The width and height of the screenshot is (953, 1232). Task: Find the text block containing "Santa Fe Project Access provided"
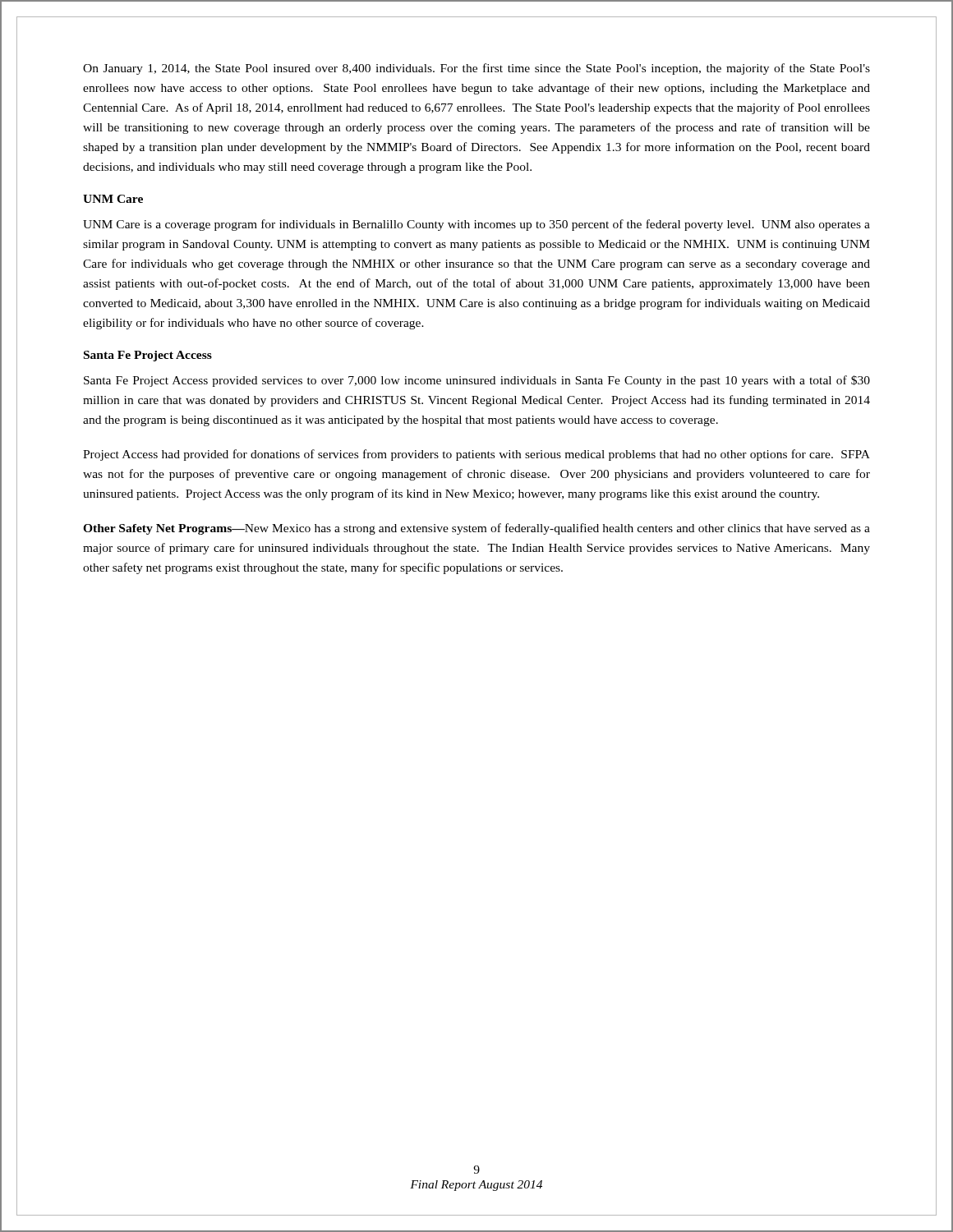tap(476, 400)
